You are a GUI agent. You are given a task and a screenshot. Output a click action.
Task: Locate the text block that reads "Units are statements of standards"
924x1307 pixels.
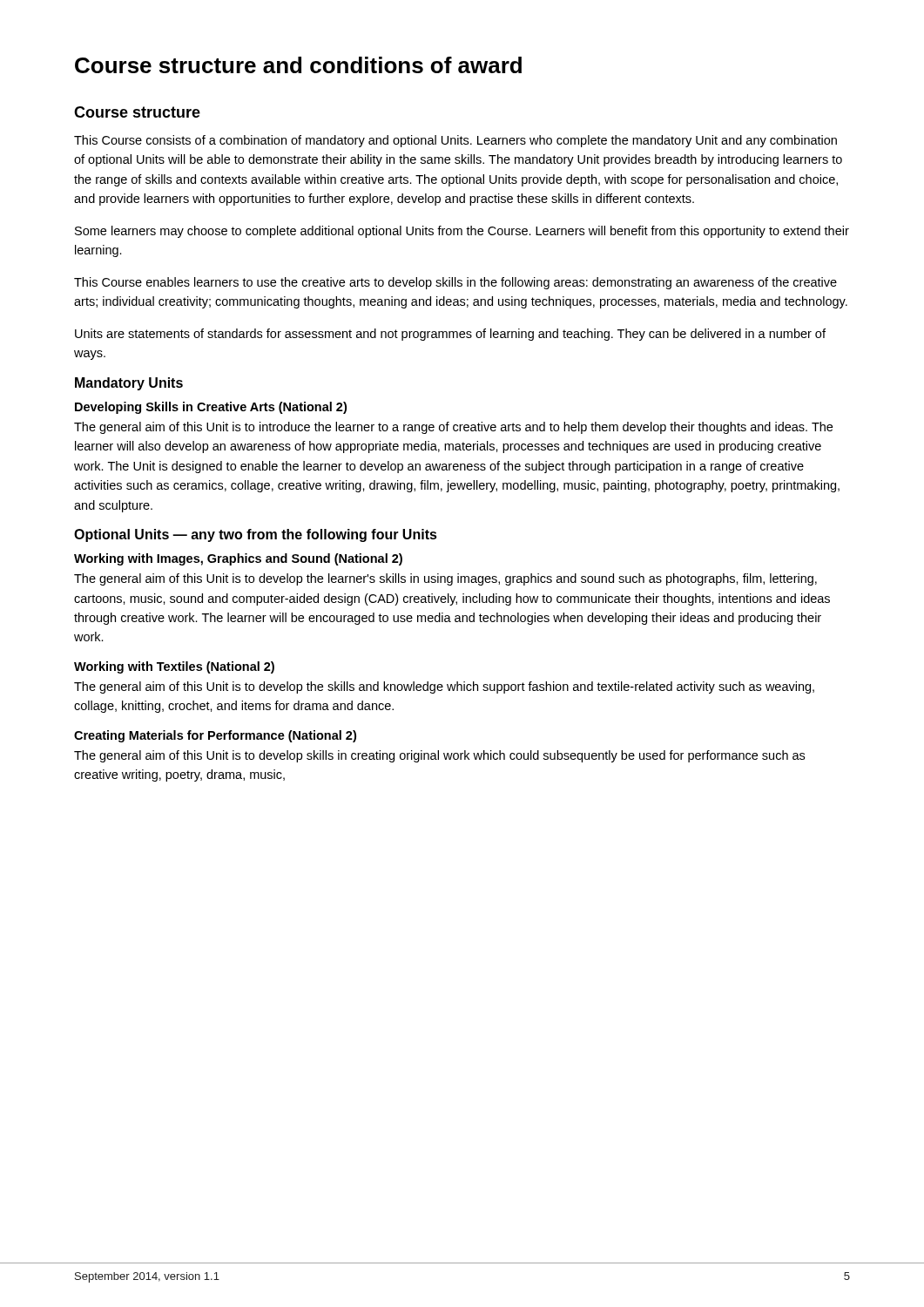pos(450,343)
